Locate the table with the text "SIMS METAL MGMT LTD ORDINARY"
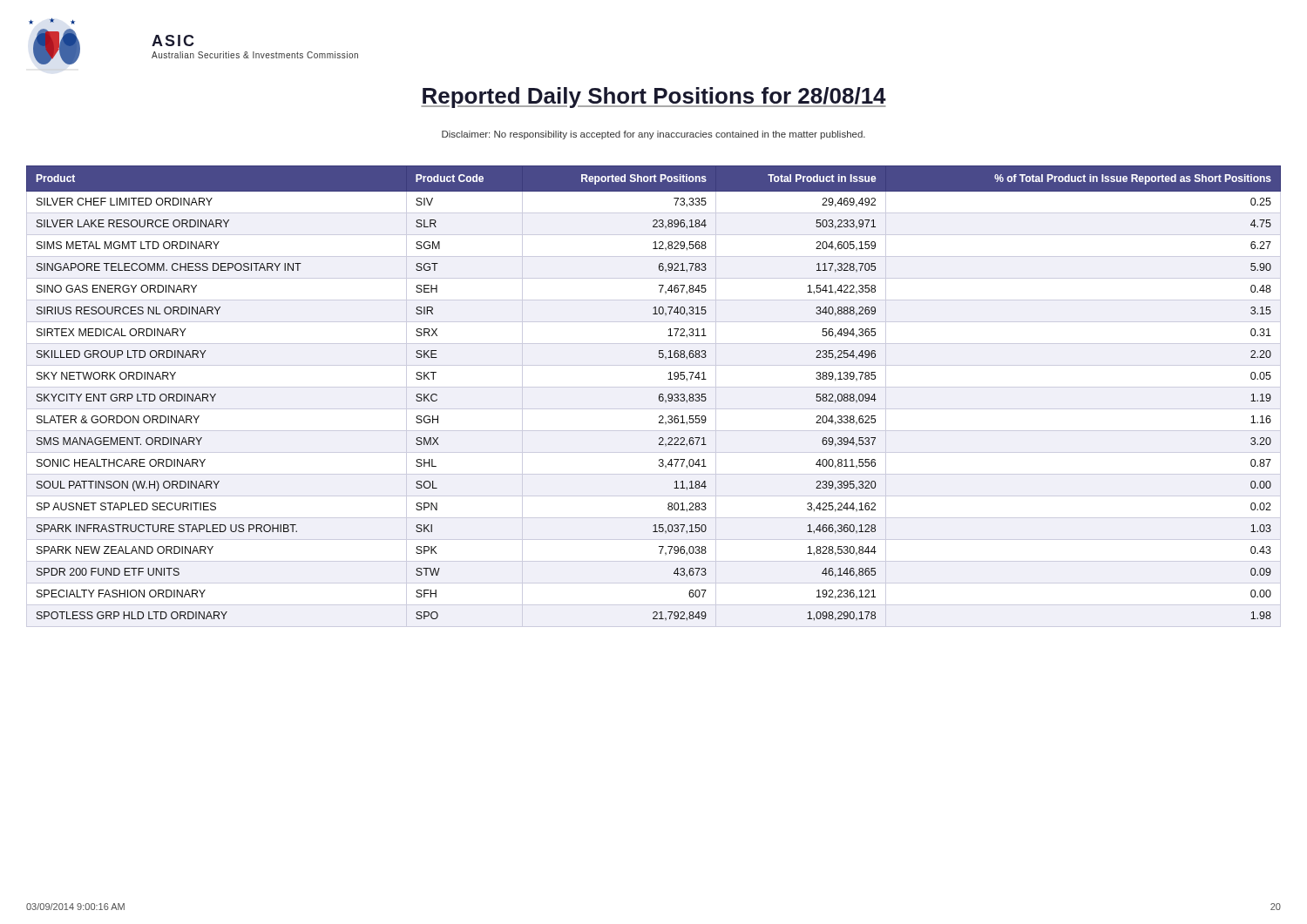Image resolution: width=1307 pixels, height=924 pixels. tap(654, 396)
